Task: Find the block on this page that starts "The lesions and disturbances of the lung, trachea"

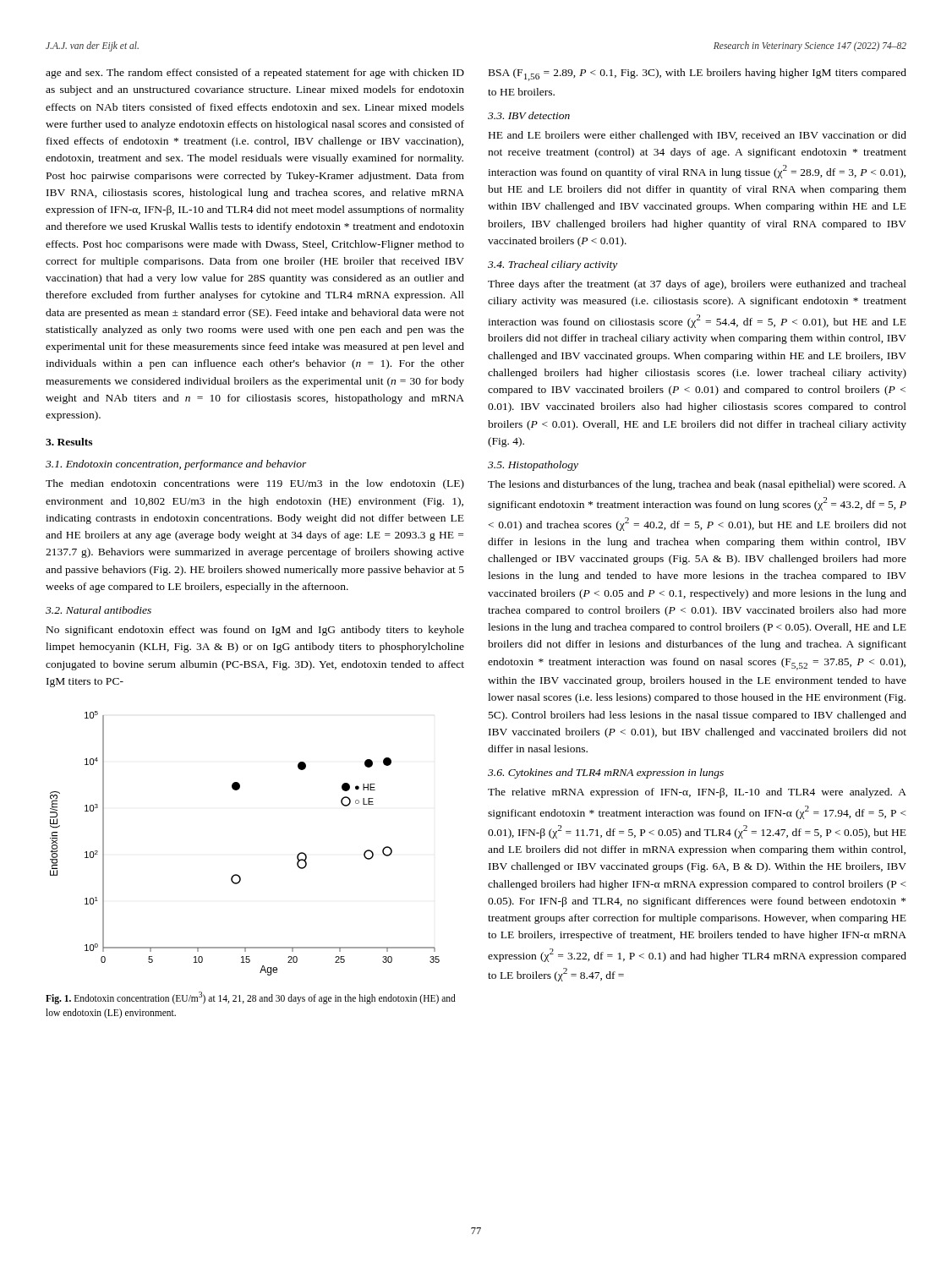Action: tap(697, 617)
